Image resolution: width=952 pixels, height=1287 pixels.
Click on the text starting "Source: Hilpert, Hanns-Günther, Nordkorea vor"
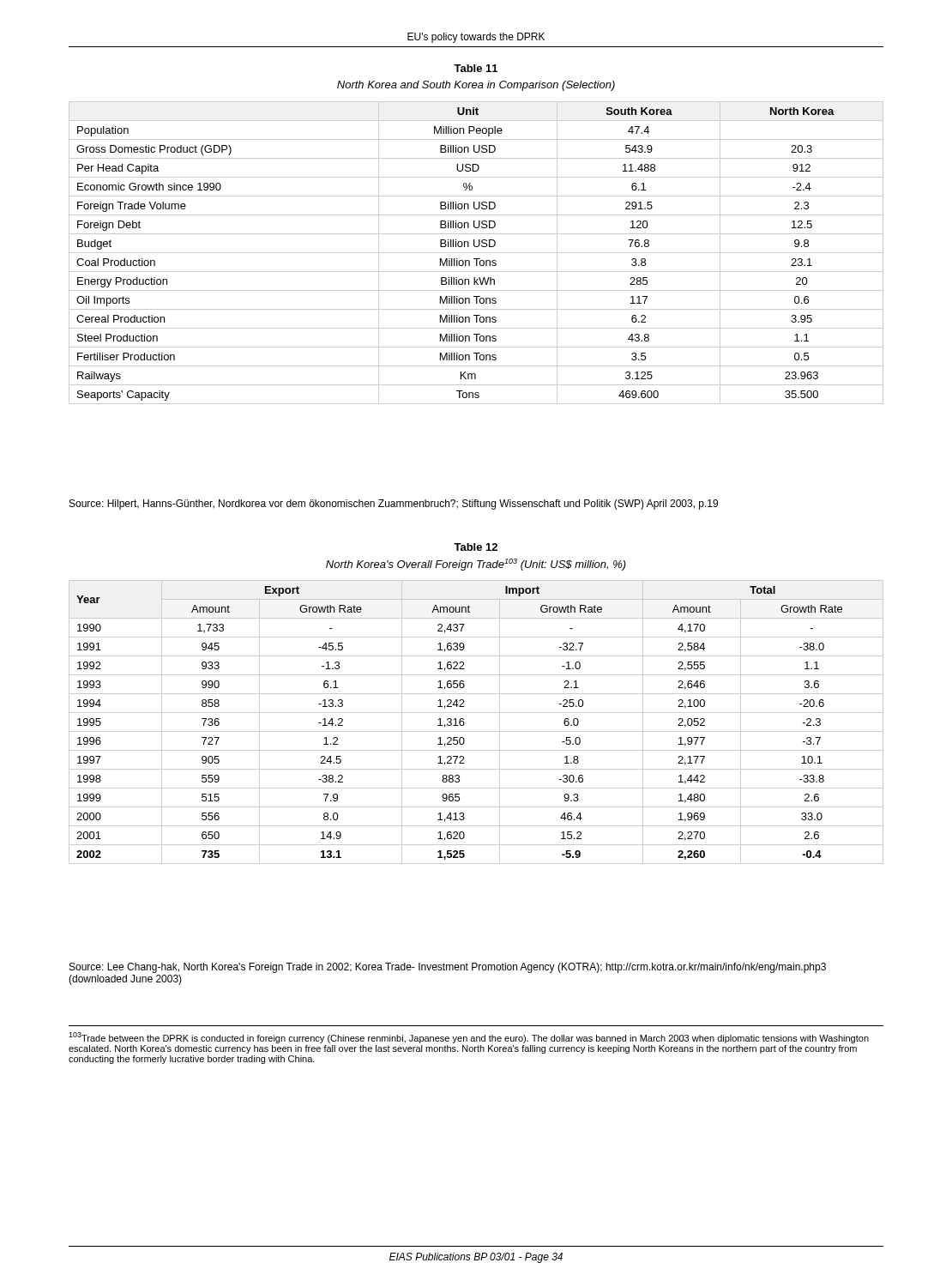(394, 504)
